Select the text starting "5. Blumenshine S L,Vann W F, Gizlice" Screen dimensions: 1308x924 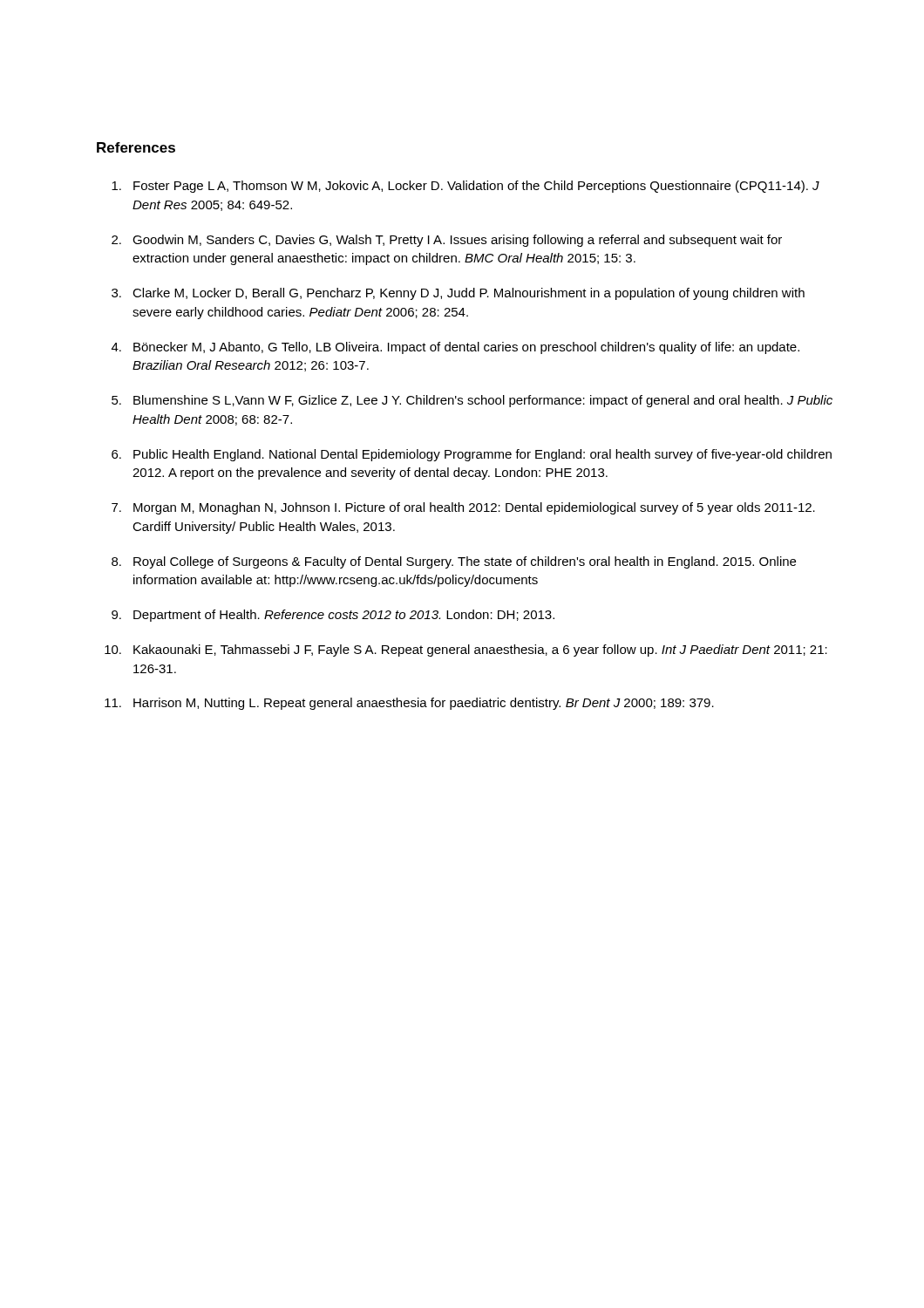pos(466,410)
